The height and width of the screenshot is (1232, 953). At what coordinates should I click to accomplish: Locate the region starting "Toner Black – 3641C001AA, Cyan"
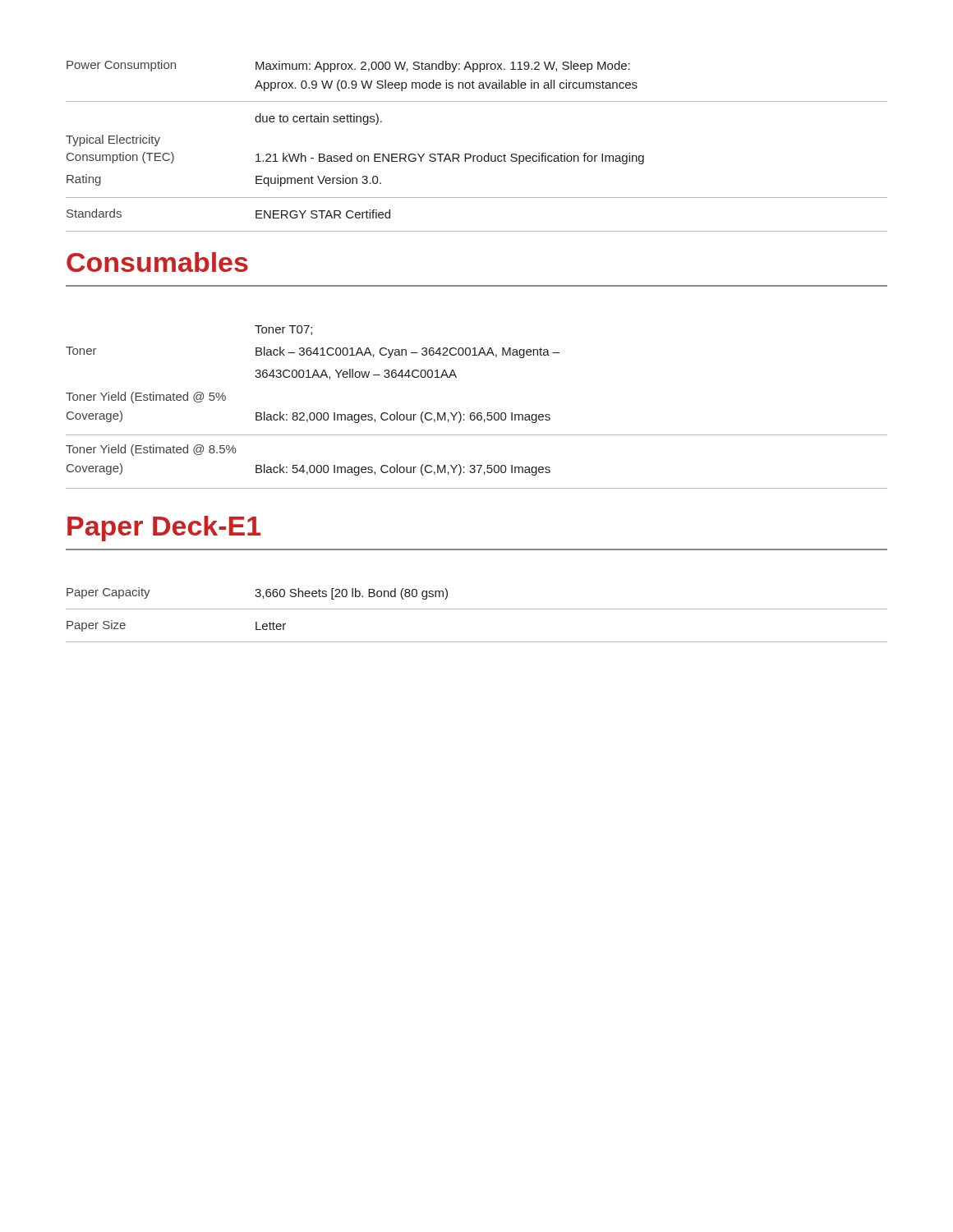click(476, 351)
